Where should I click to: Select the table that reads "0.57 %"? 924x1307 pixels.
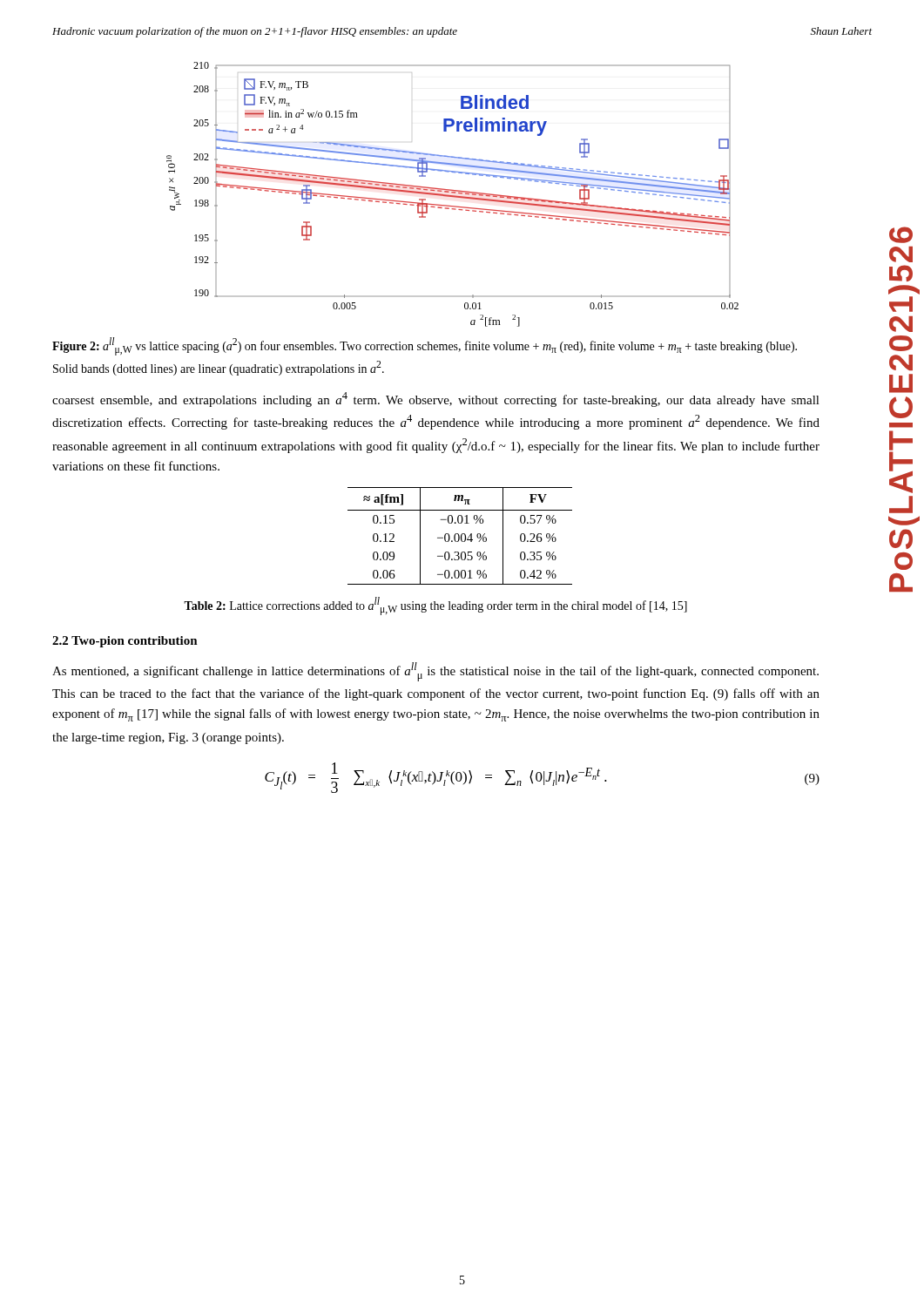pos(460,536)
